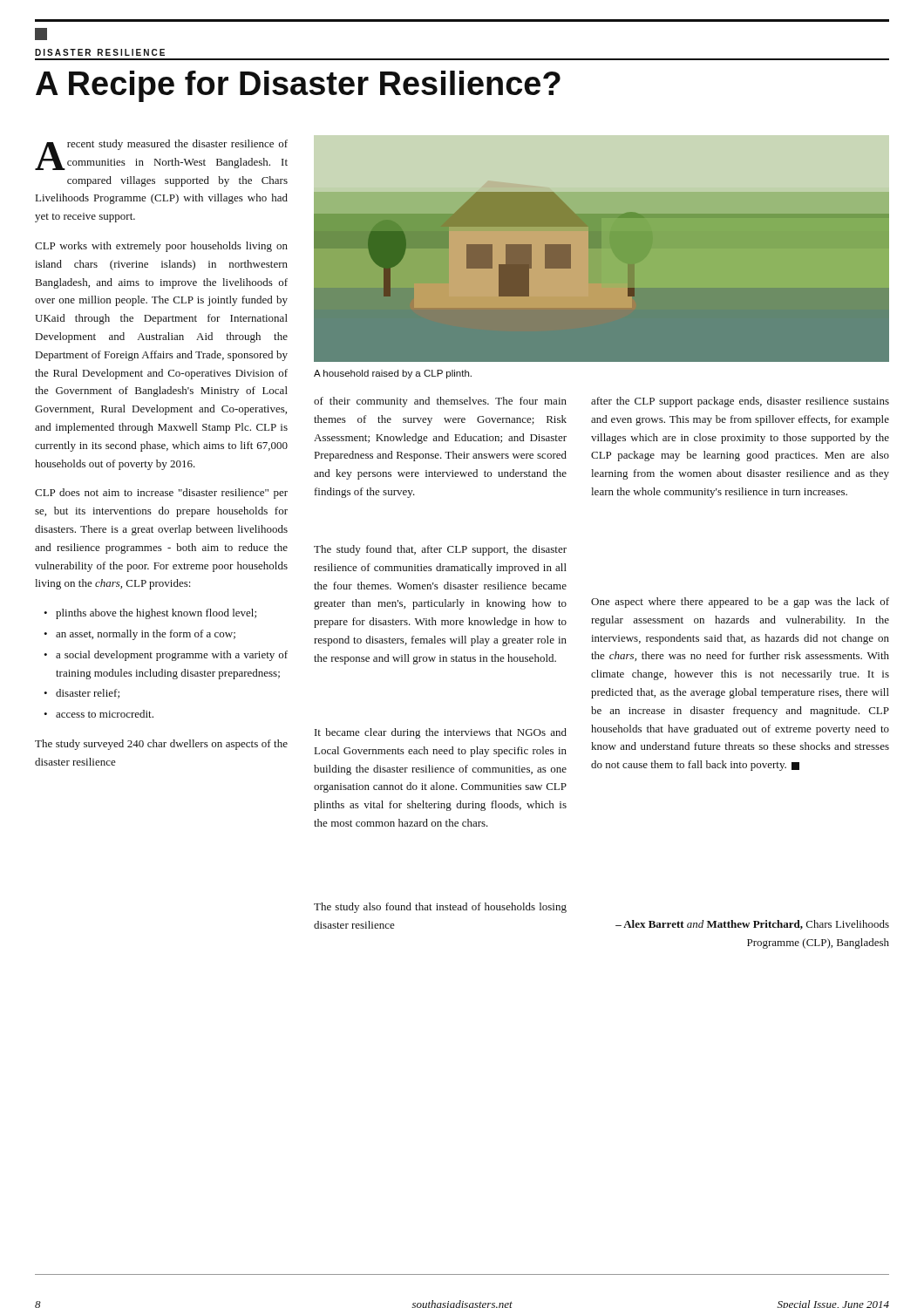Select the region starting "The study surveyed 240"
The width and height of the screenshot is (924, 1308).
161,752
